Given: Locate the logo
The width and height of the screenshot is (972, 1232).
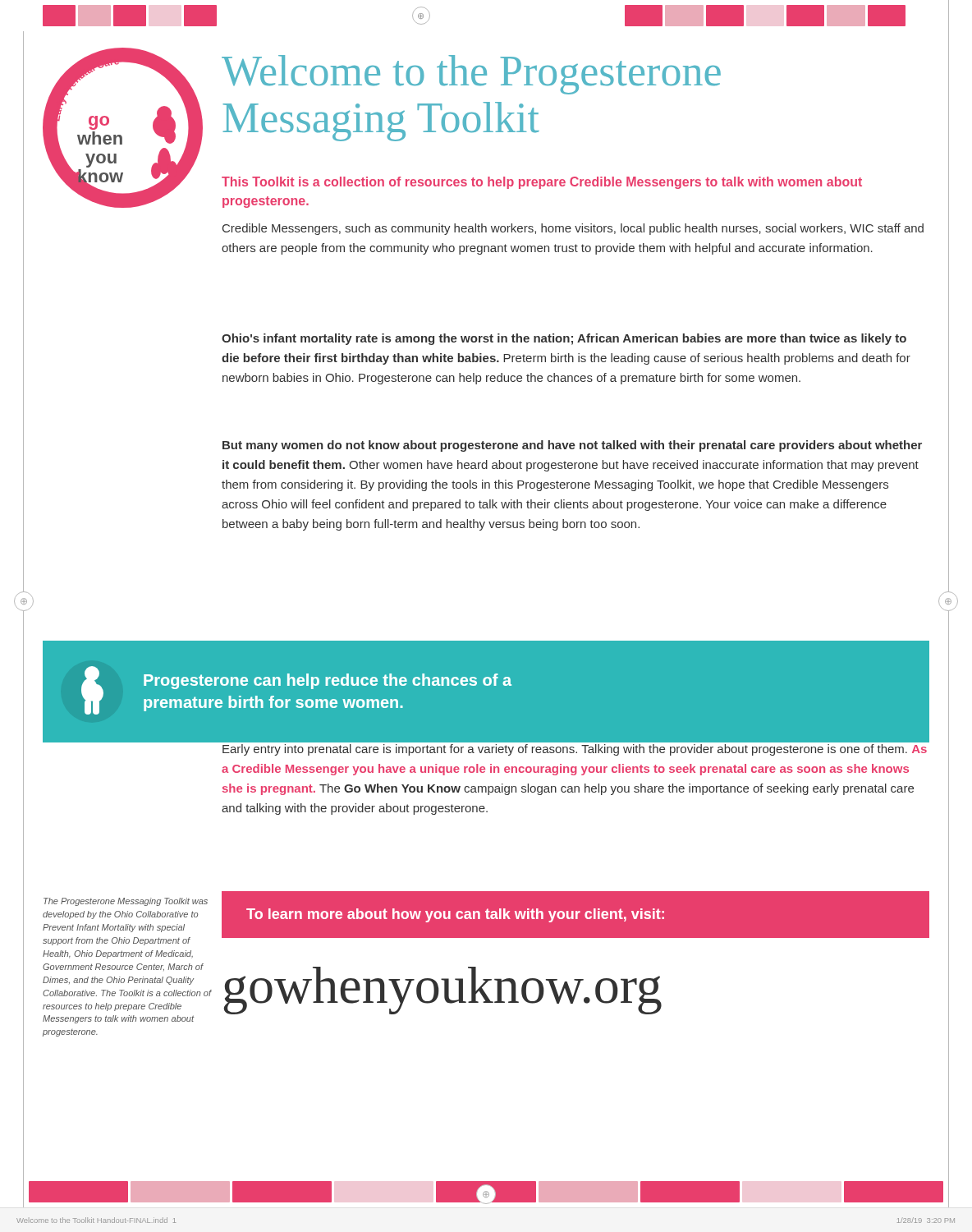Looking at the screenshot, I should coord(123,128).
